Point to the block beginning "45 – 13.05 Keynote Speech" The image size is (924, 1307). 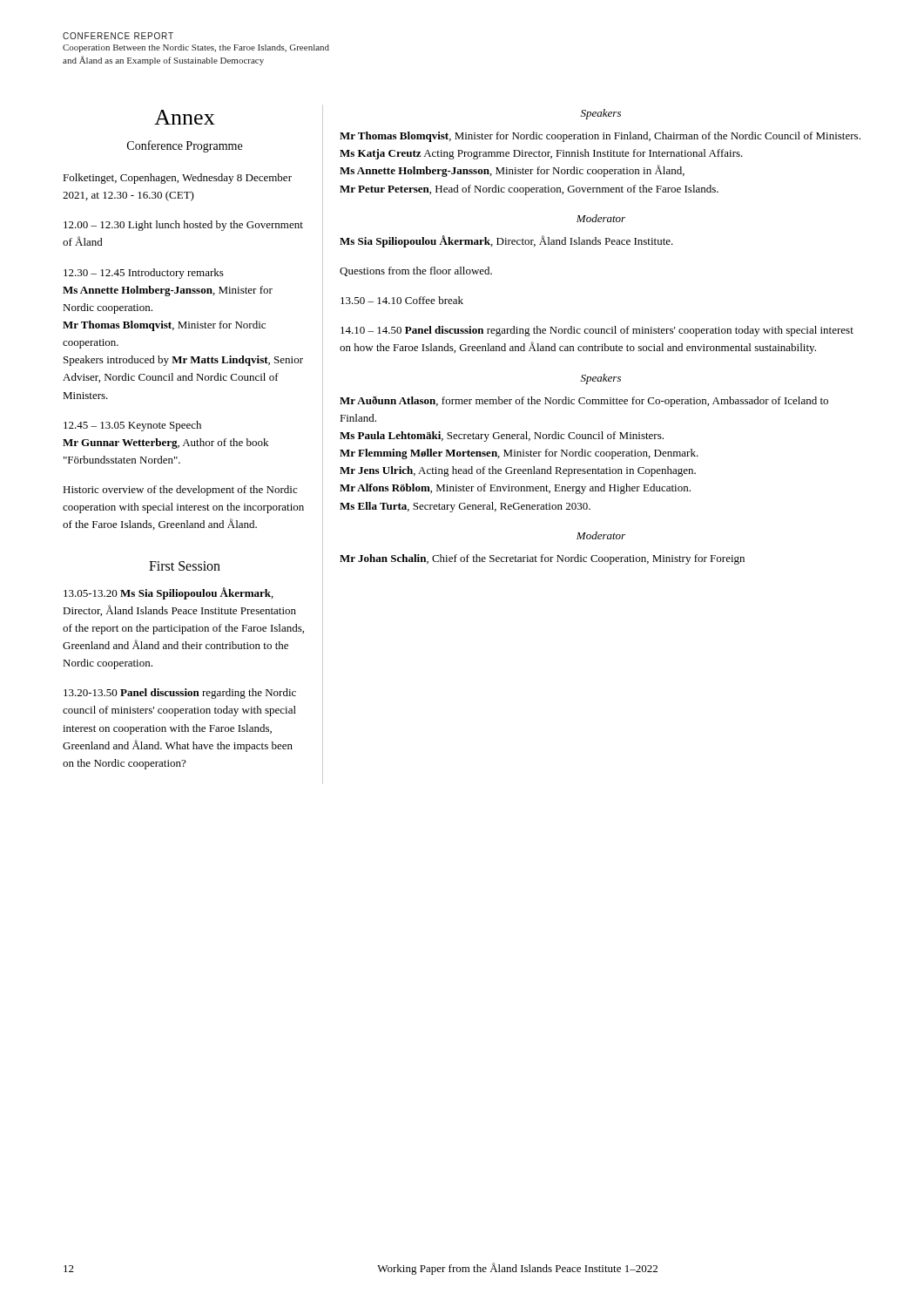pos(166,442)
